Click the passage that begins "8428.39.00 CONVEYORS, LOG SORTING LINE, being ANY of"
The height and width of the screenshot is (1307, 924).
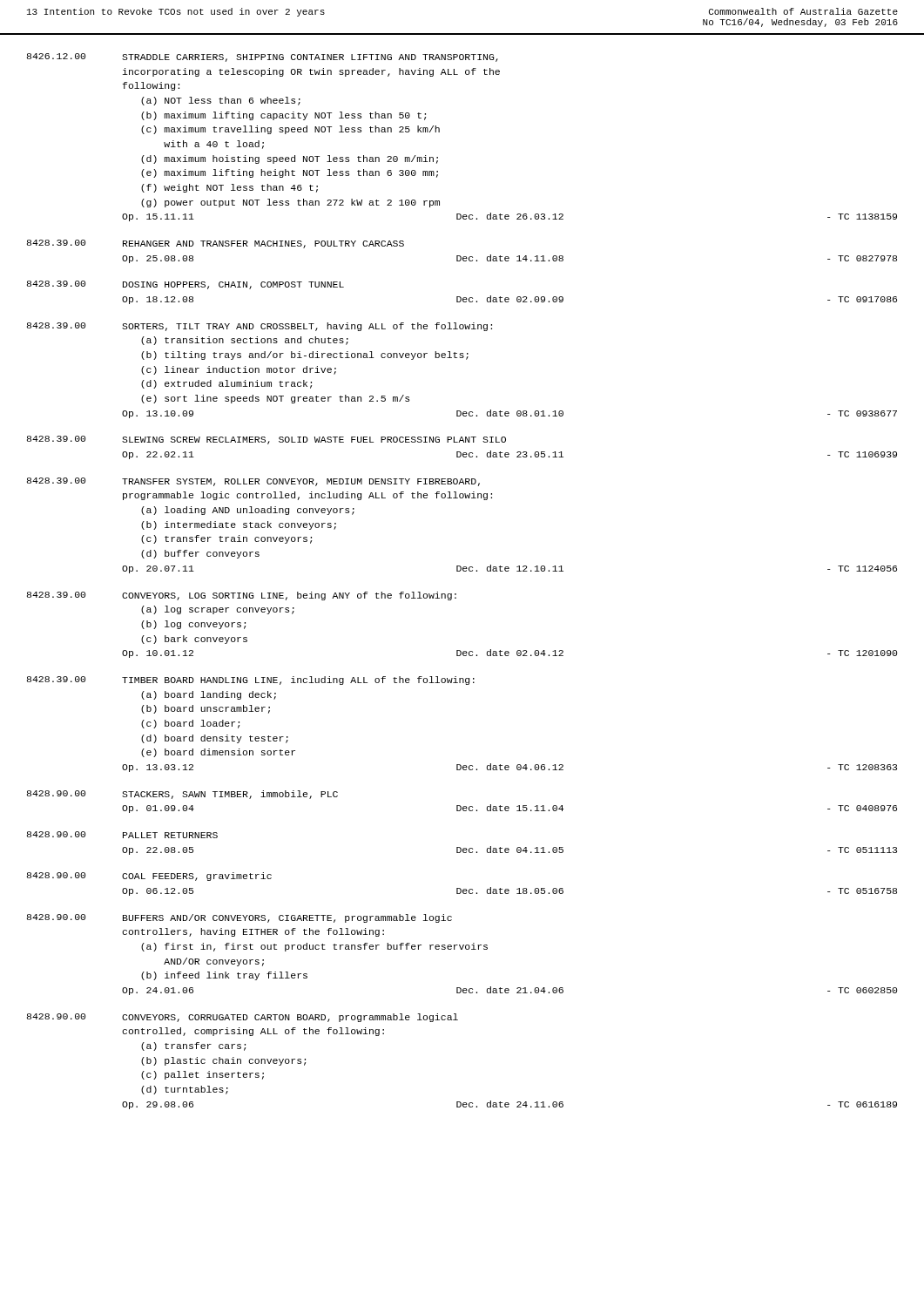coord(242,596)
